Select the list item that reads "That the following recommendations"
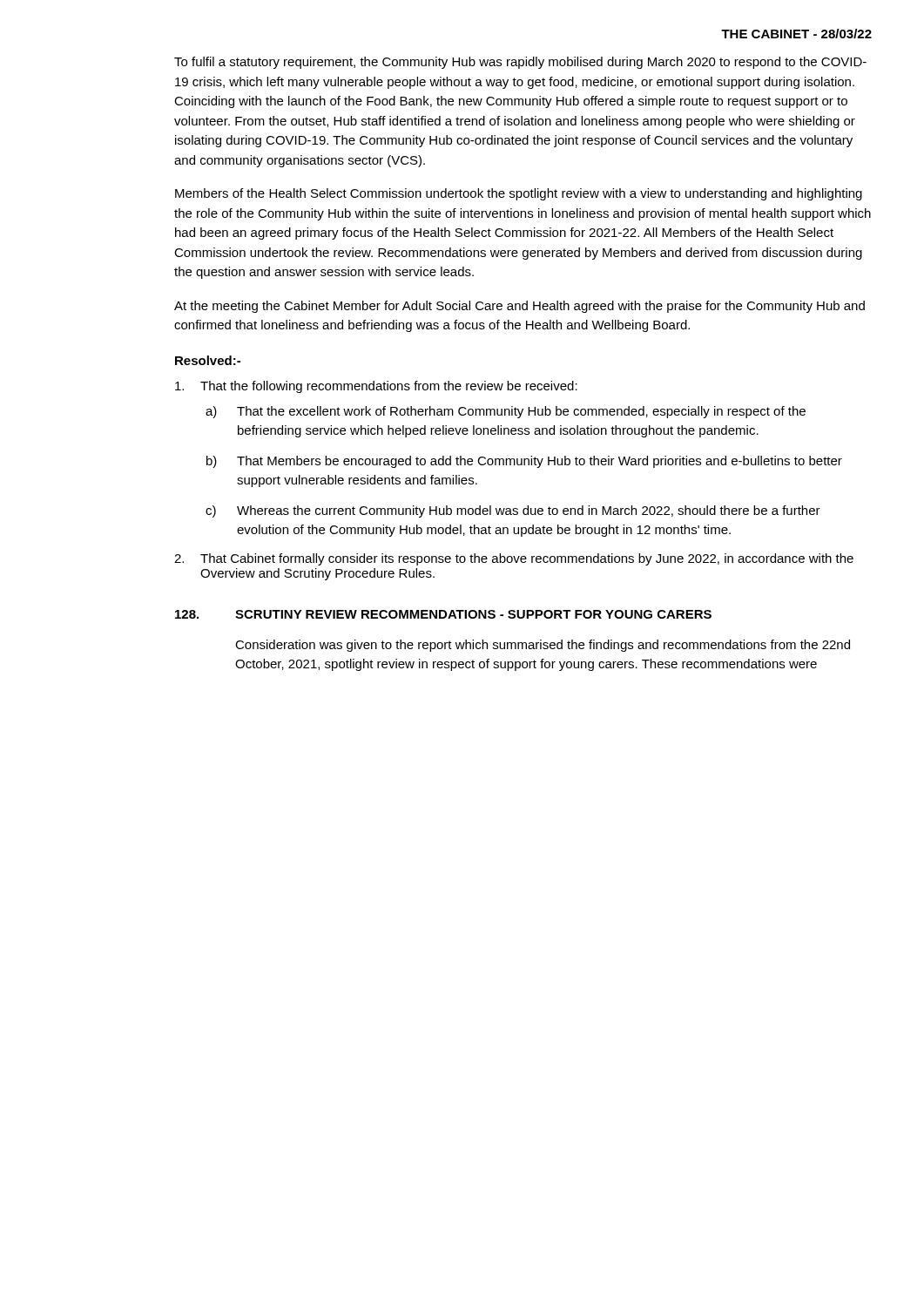This screenshot has height=1307, width=924. 523,385
